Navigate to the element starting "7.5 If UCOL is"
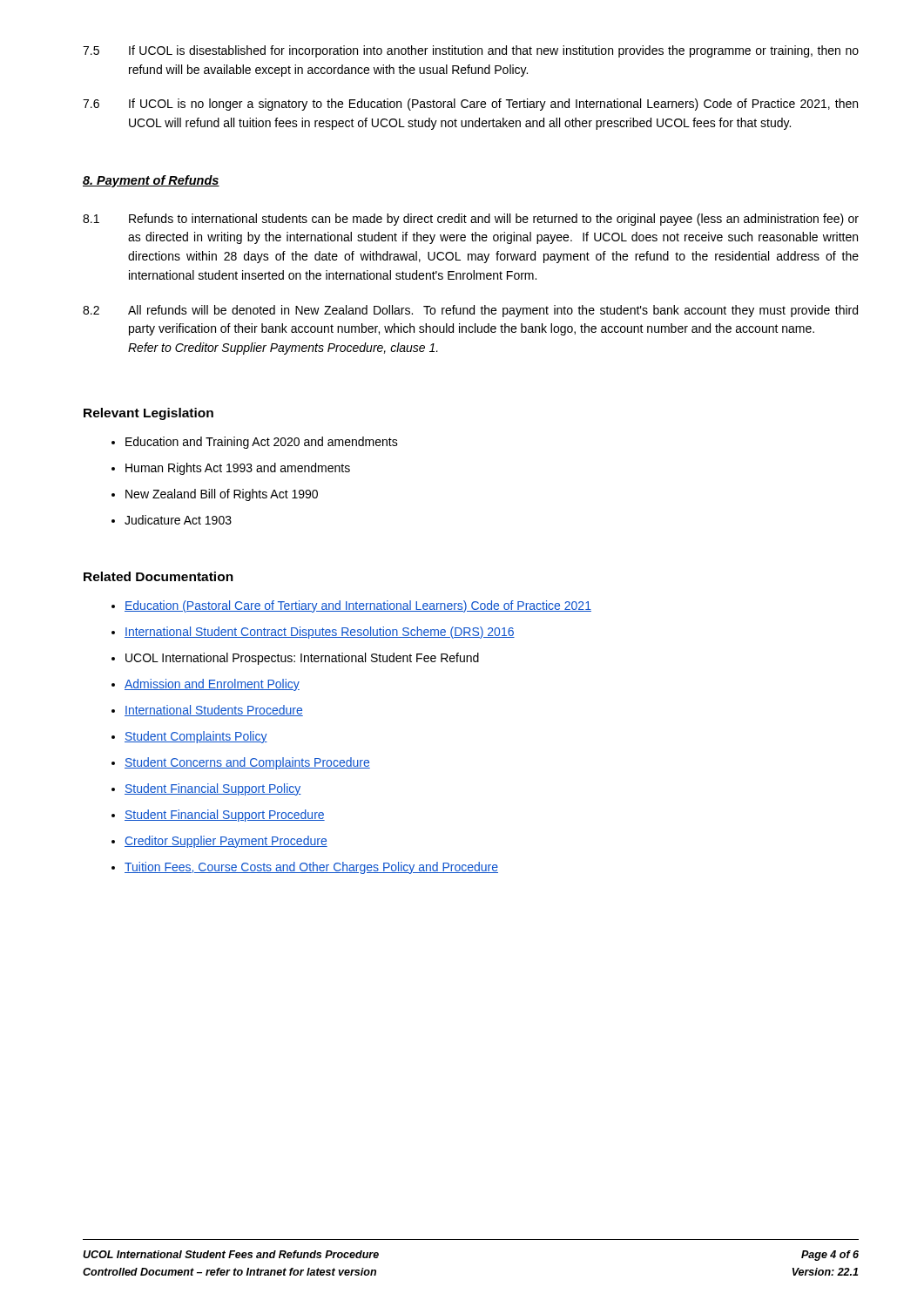Screen dimensions: 1307x924 tap(471, 61)
